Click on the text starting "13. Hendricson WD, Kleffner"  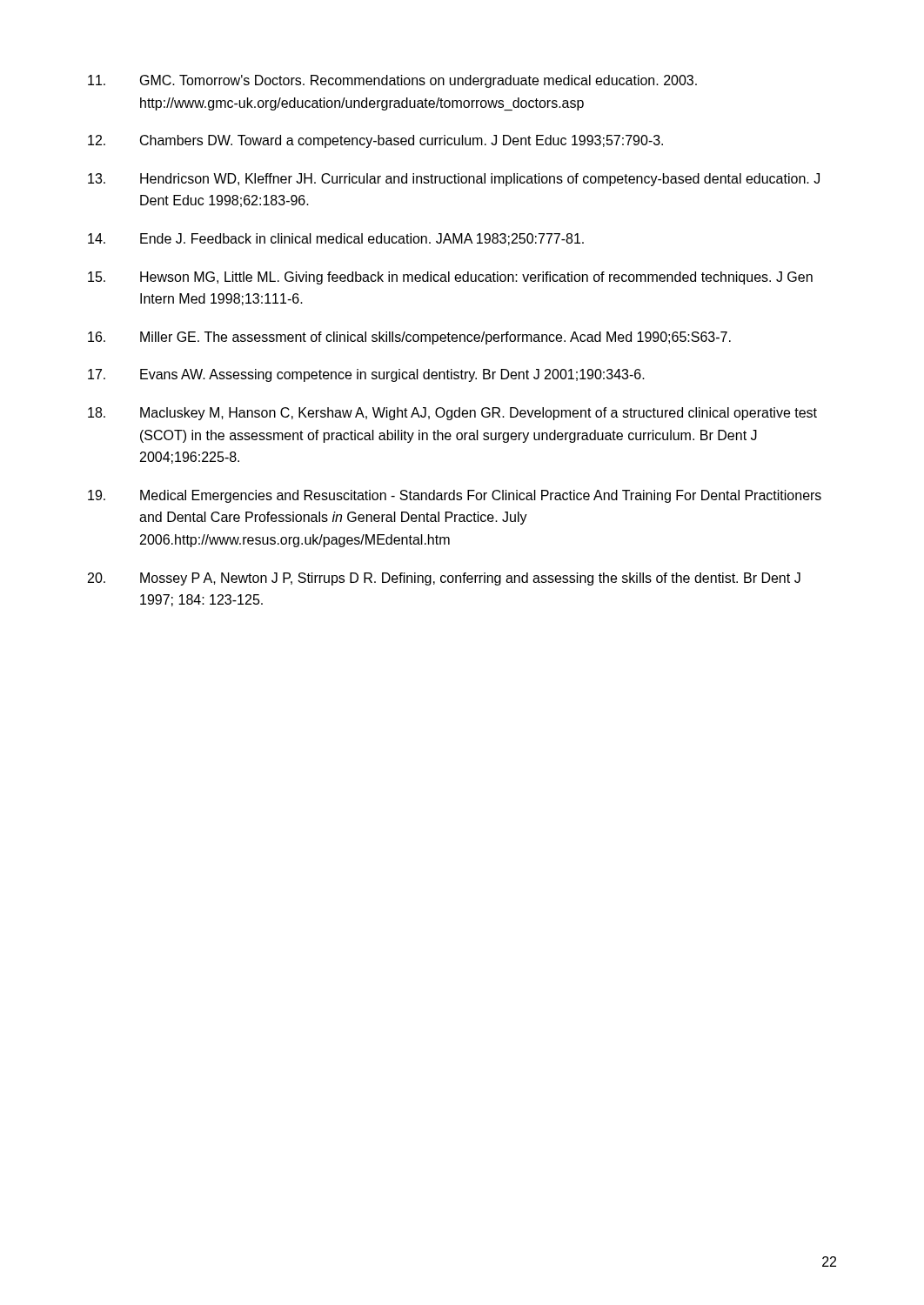click(462, 190)
